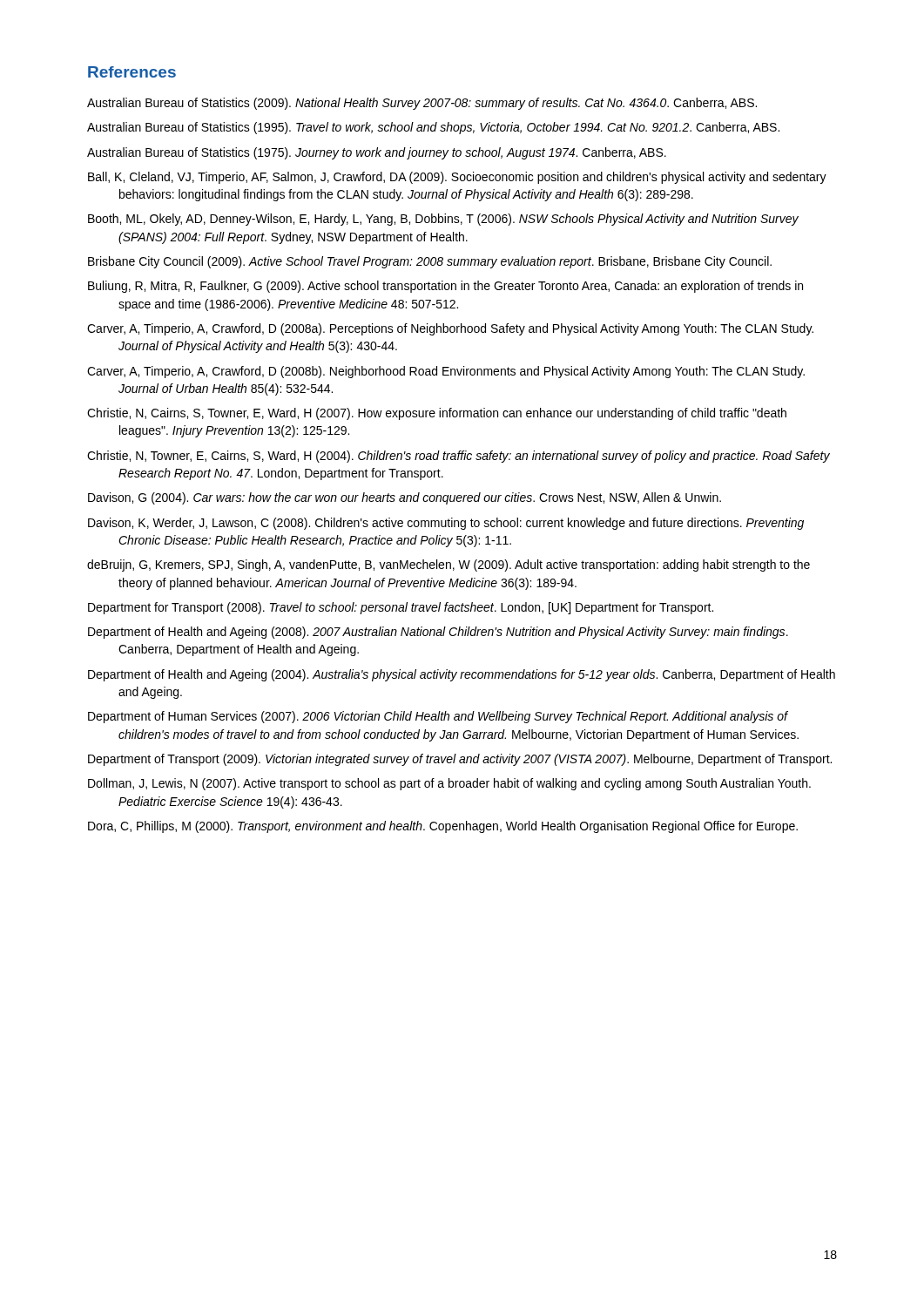Screen dimensions: 1307x924
Task: Find the region starting "Department of Health and Ageing (2004). Australia's physical"
Action: [461, 683]
